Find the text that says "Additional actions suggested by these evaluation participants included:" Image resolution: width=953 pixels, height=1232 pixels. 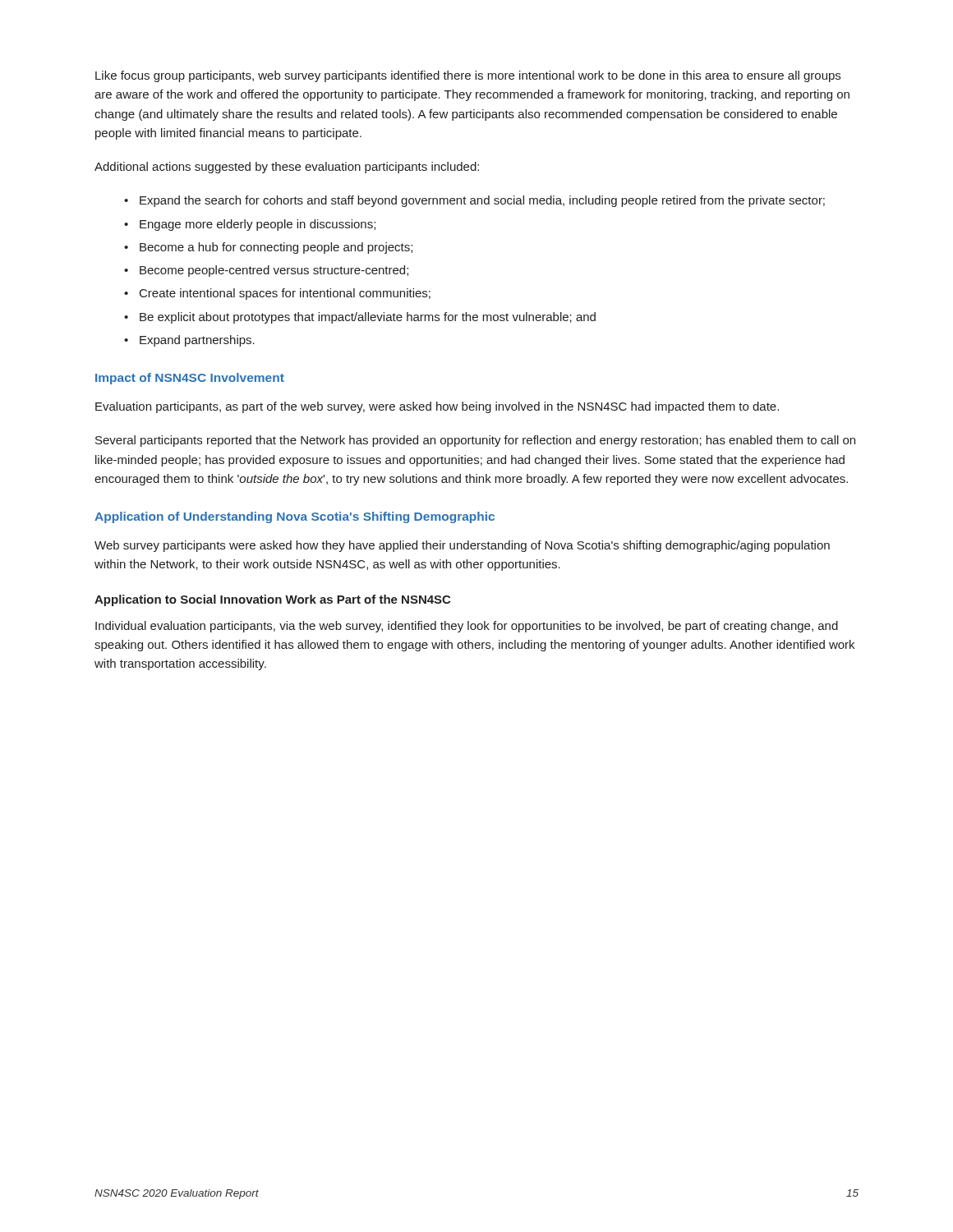[x=287, y=166]
